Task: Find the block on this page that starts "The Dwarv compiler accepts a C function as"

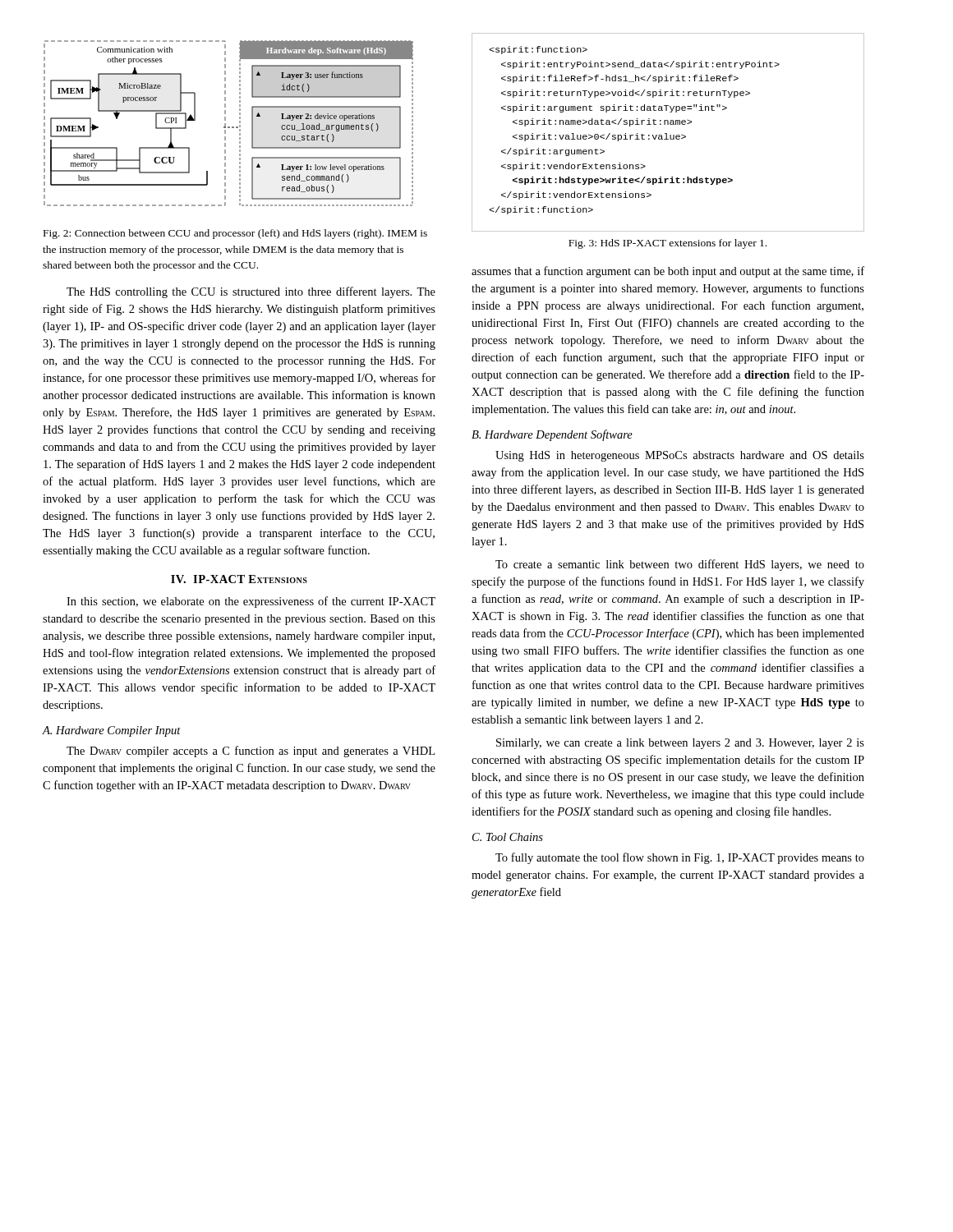Action: [239, 768]
